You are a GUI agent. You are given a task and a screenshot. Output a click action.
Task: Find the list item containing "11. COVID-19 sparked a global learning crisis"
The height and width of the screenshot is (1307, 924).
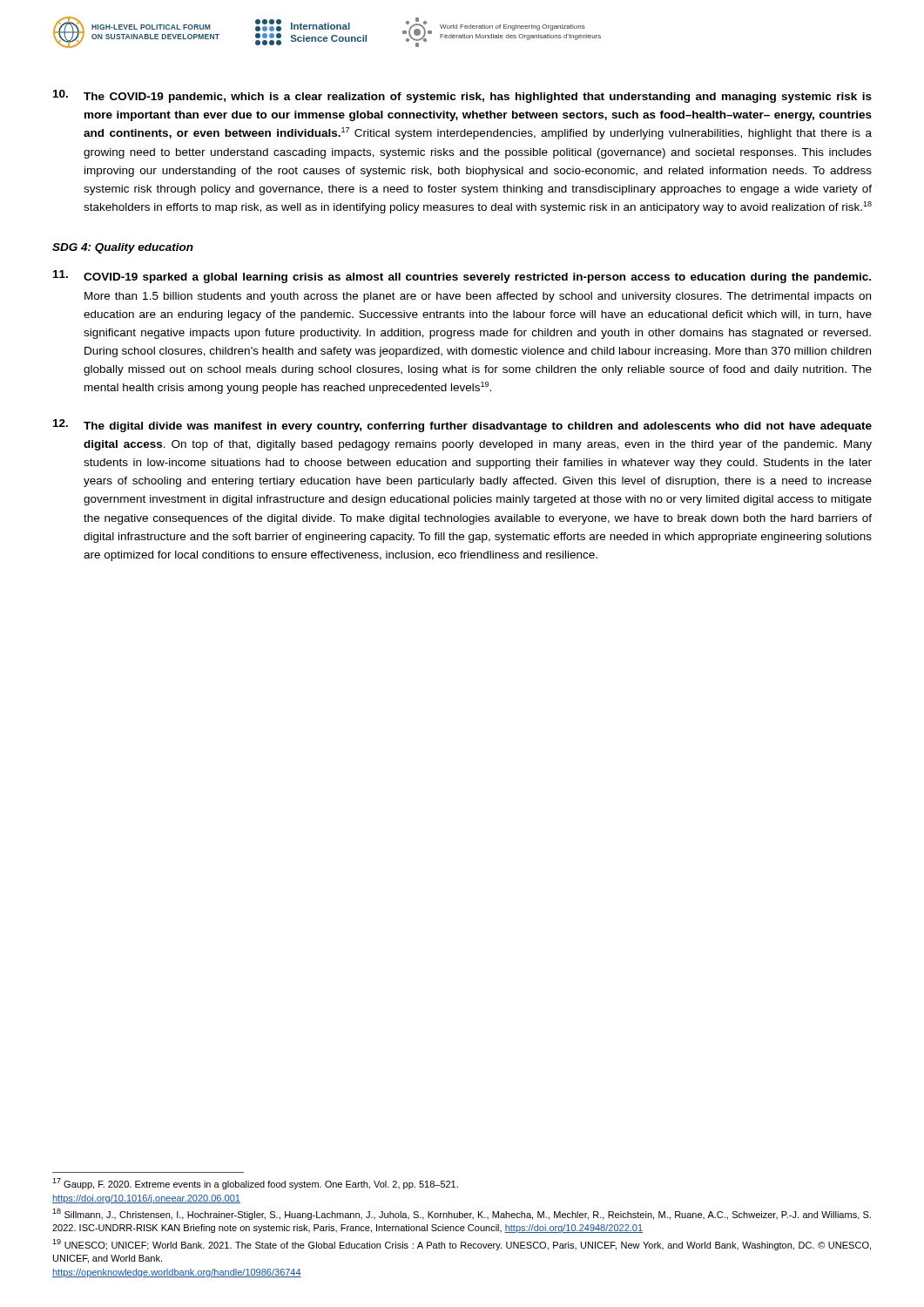click(462, 332)
